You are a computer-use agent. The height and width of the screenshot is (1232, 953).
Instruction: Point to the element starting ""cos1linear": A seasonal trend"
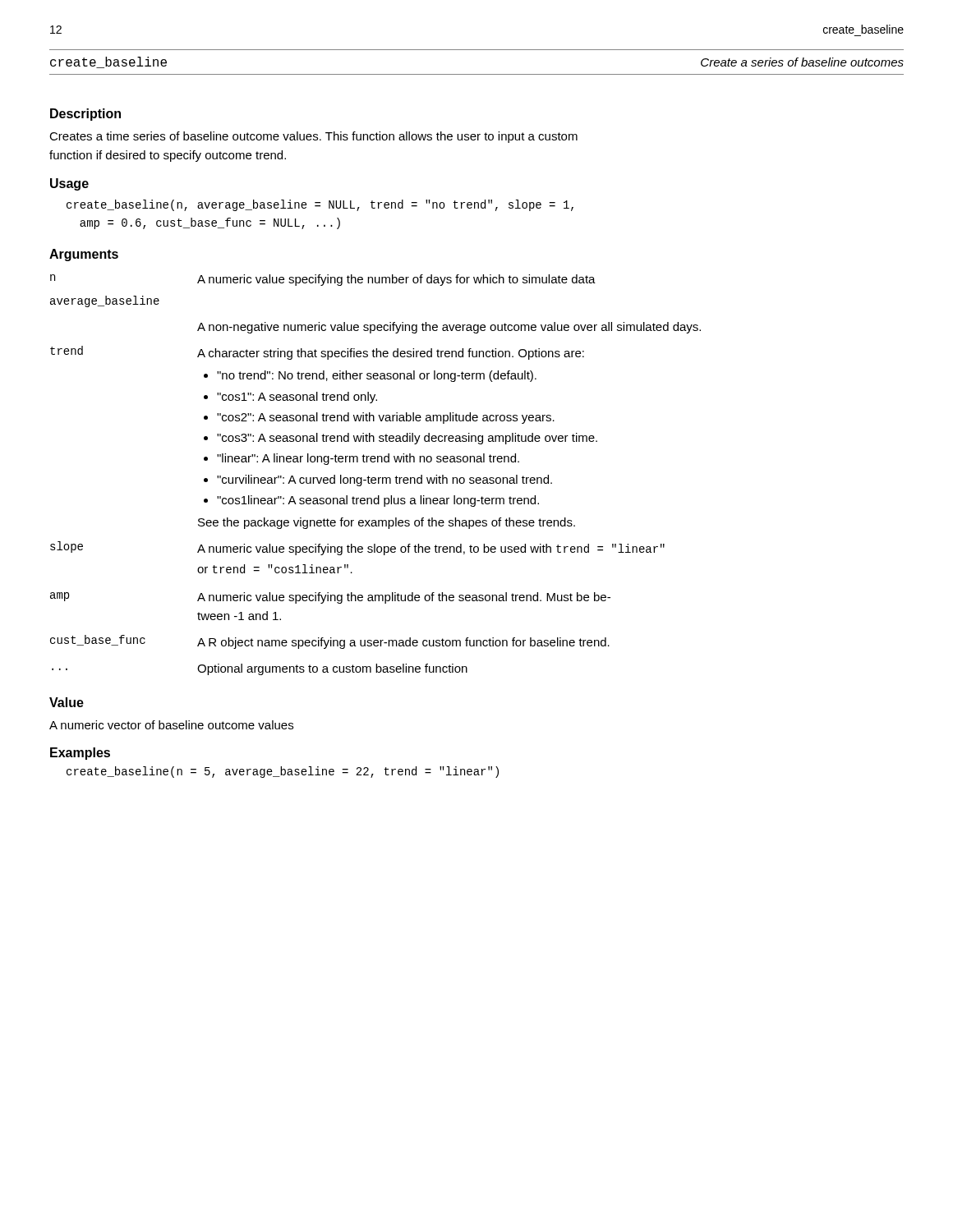378,500
